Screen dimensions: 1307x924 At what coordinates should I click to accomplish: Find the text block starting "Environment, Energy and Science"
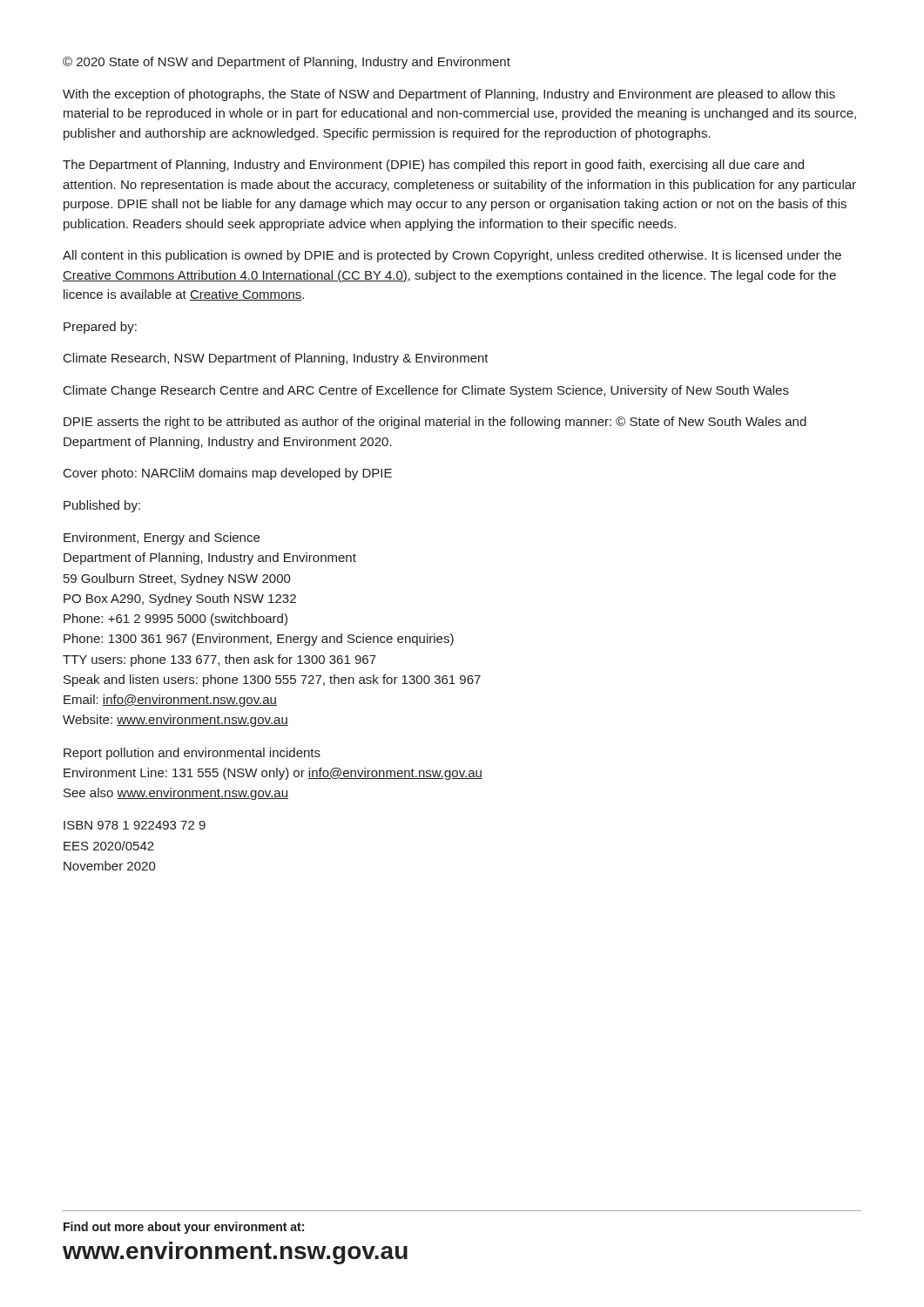point(272,628)
